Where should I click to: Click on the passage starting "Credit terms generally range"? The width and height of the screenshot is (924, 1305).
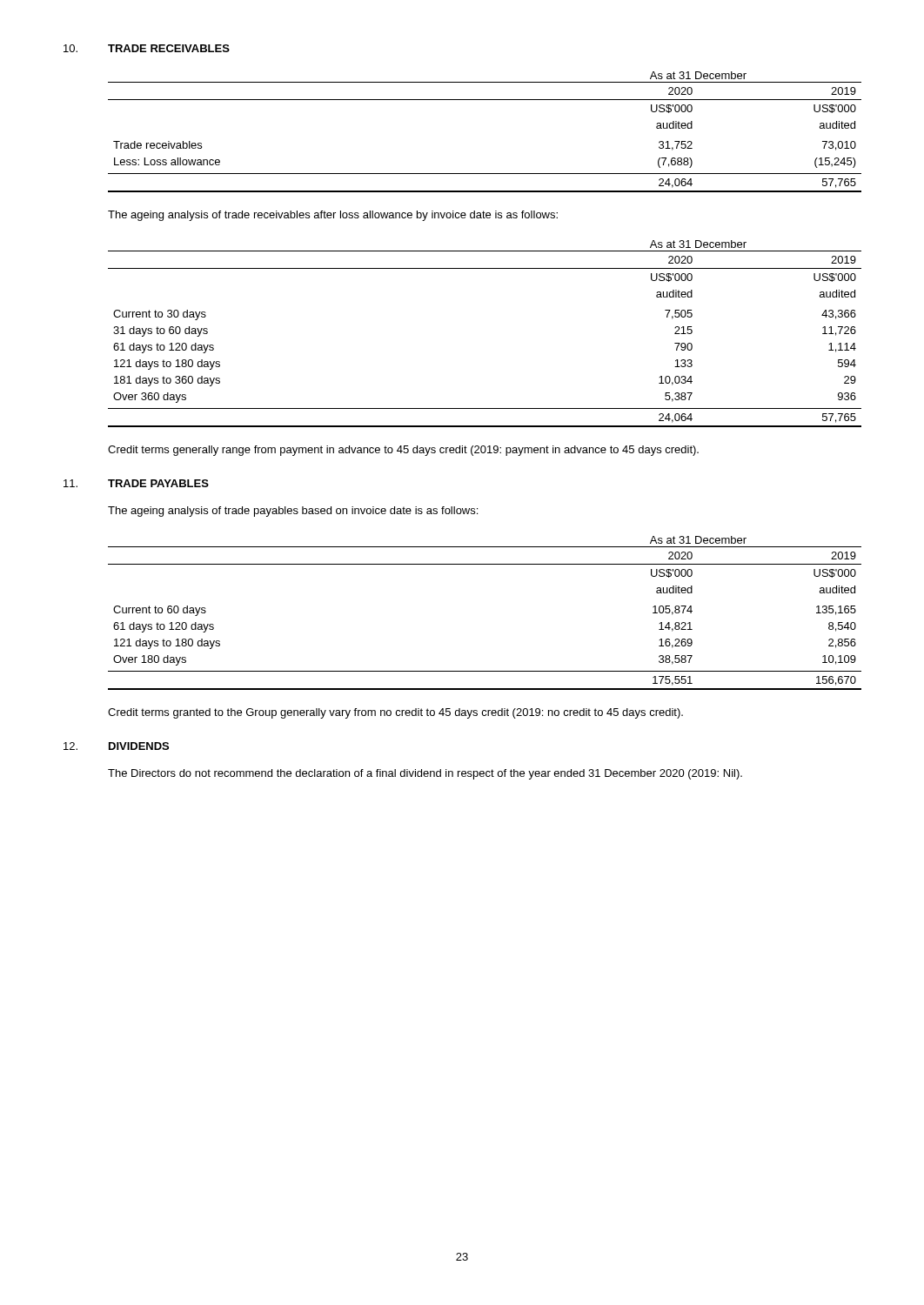tap(404, 449)
